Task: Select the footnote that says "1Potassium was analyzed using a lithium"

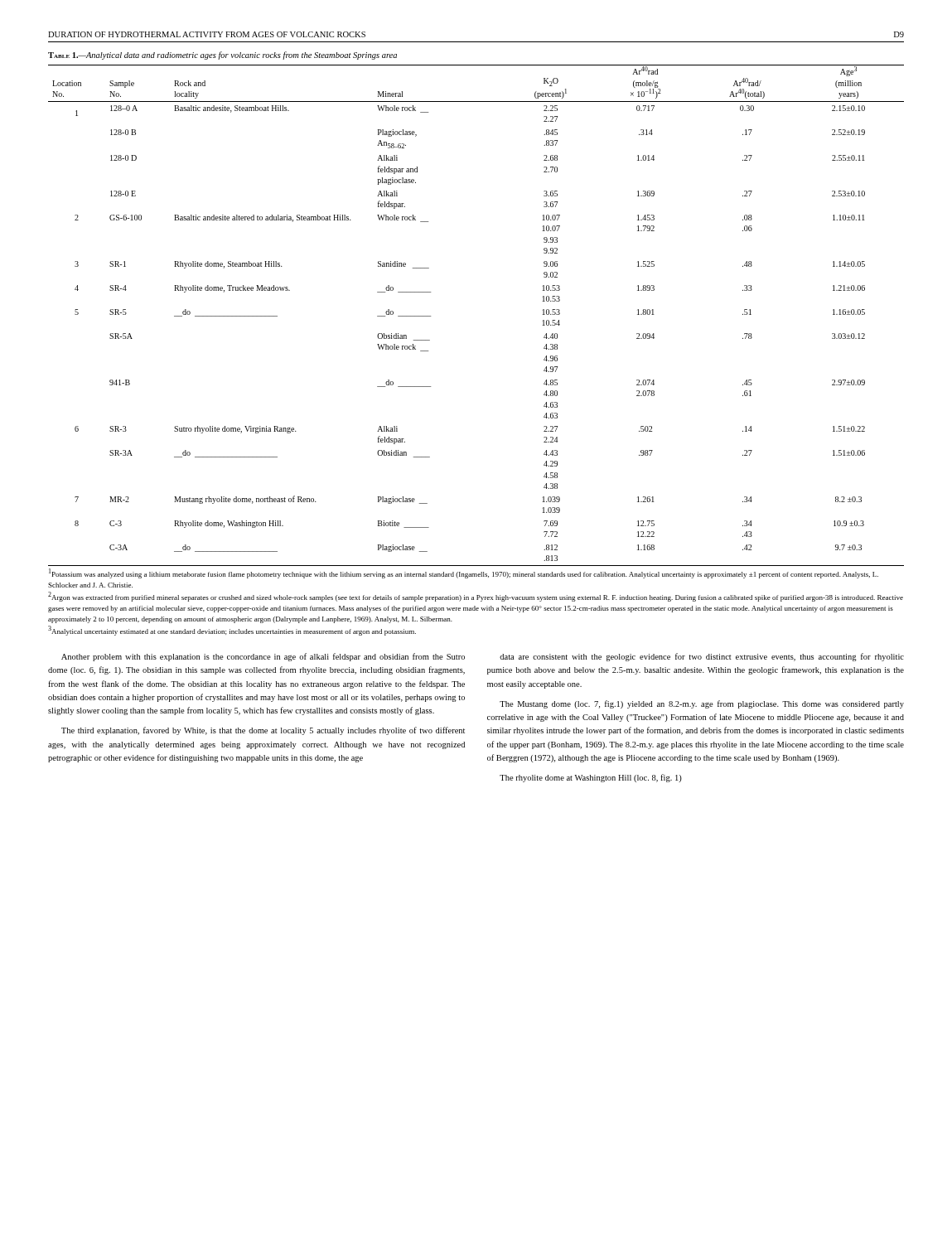Action: [463, 579]
